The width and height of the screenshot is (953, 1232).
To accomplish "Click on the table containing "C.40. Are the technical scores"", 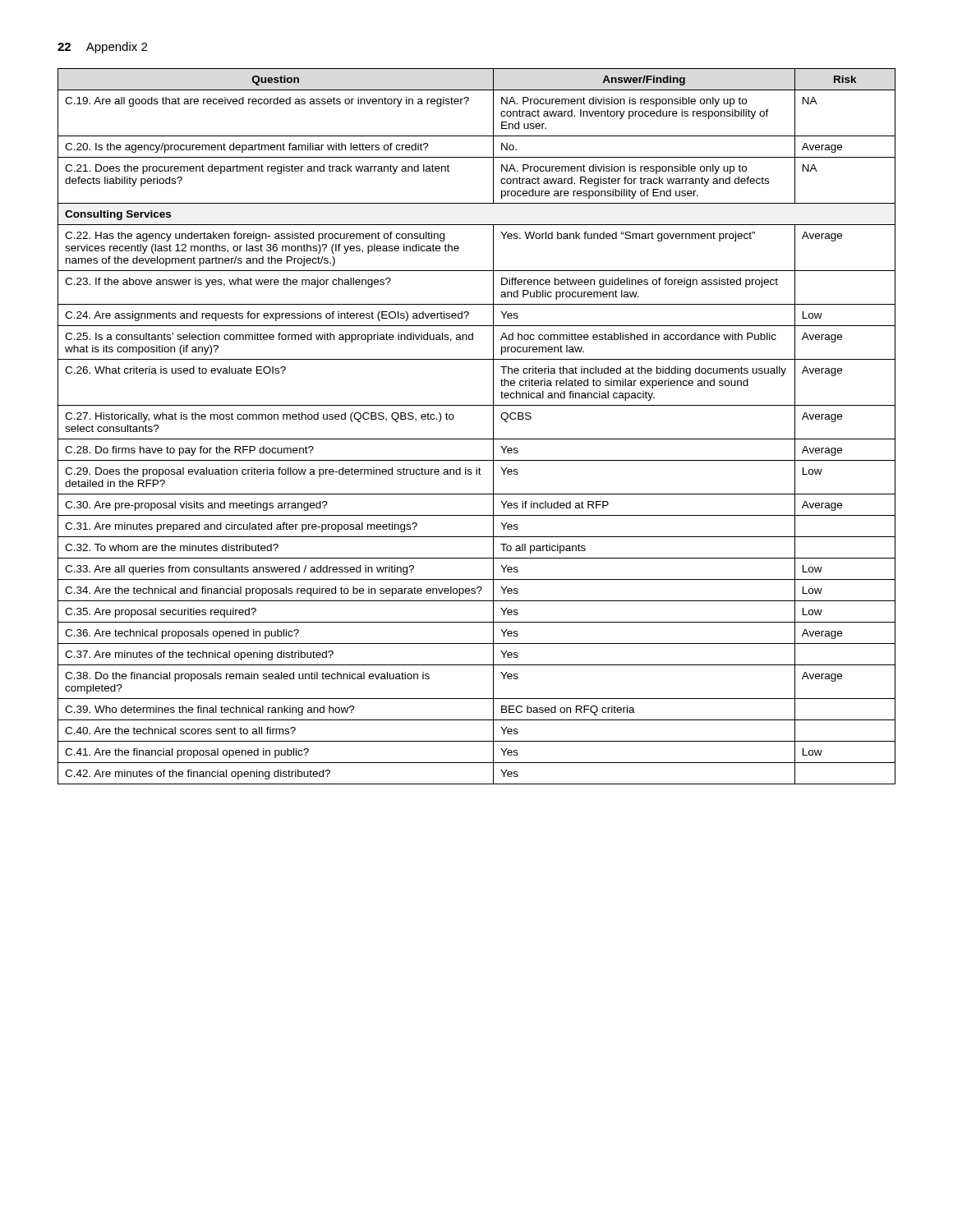I will point(476,426).
